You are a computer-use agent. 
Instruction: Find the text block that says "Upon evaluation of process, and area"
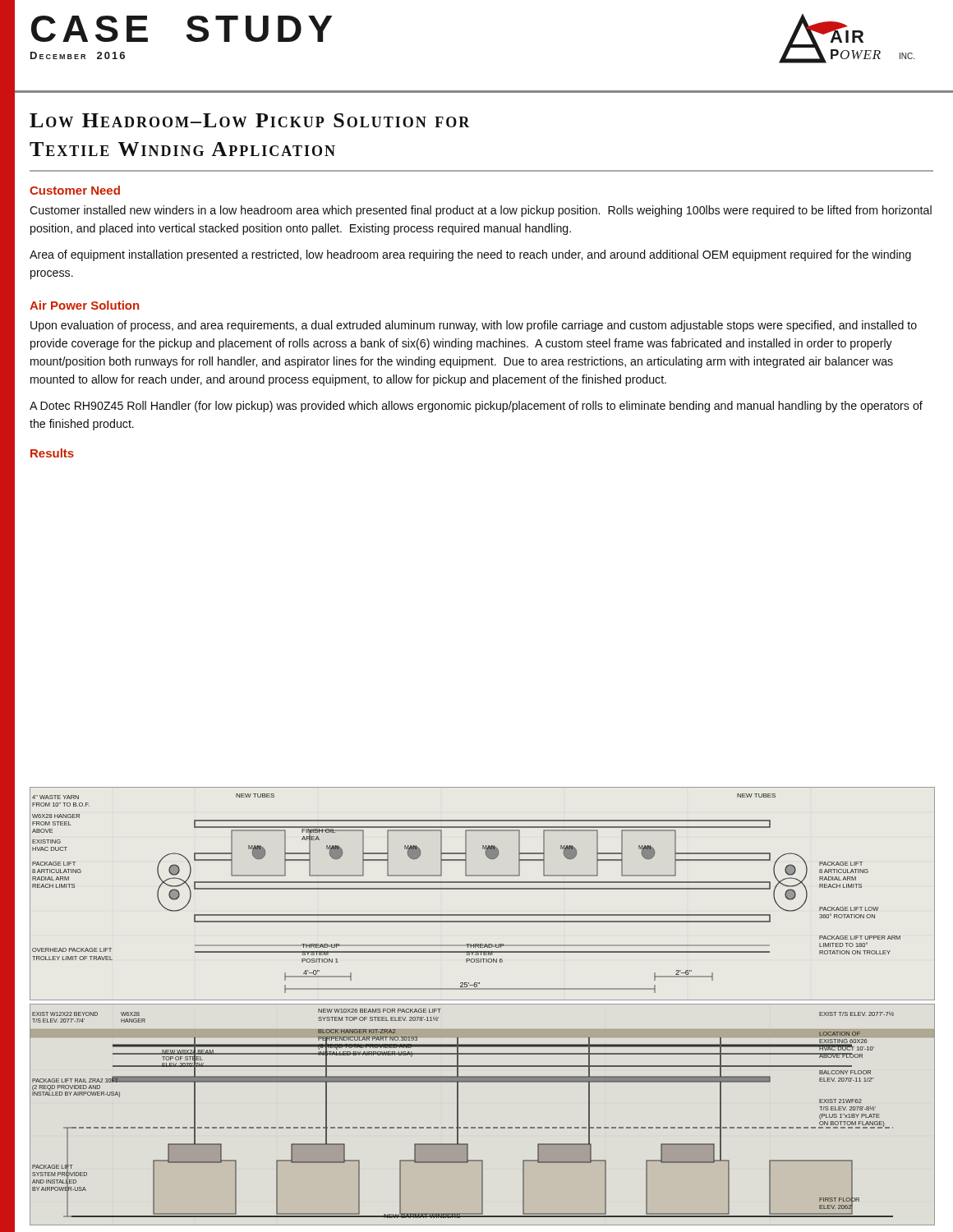pos(473,353)
